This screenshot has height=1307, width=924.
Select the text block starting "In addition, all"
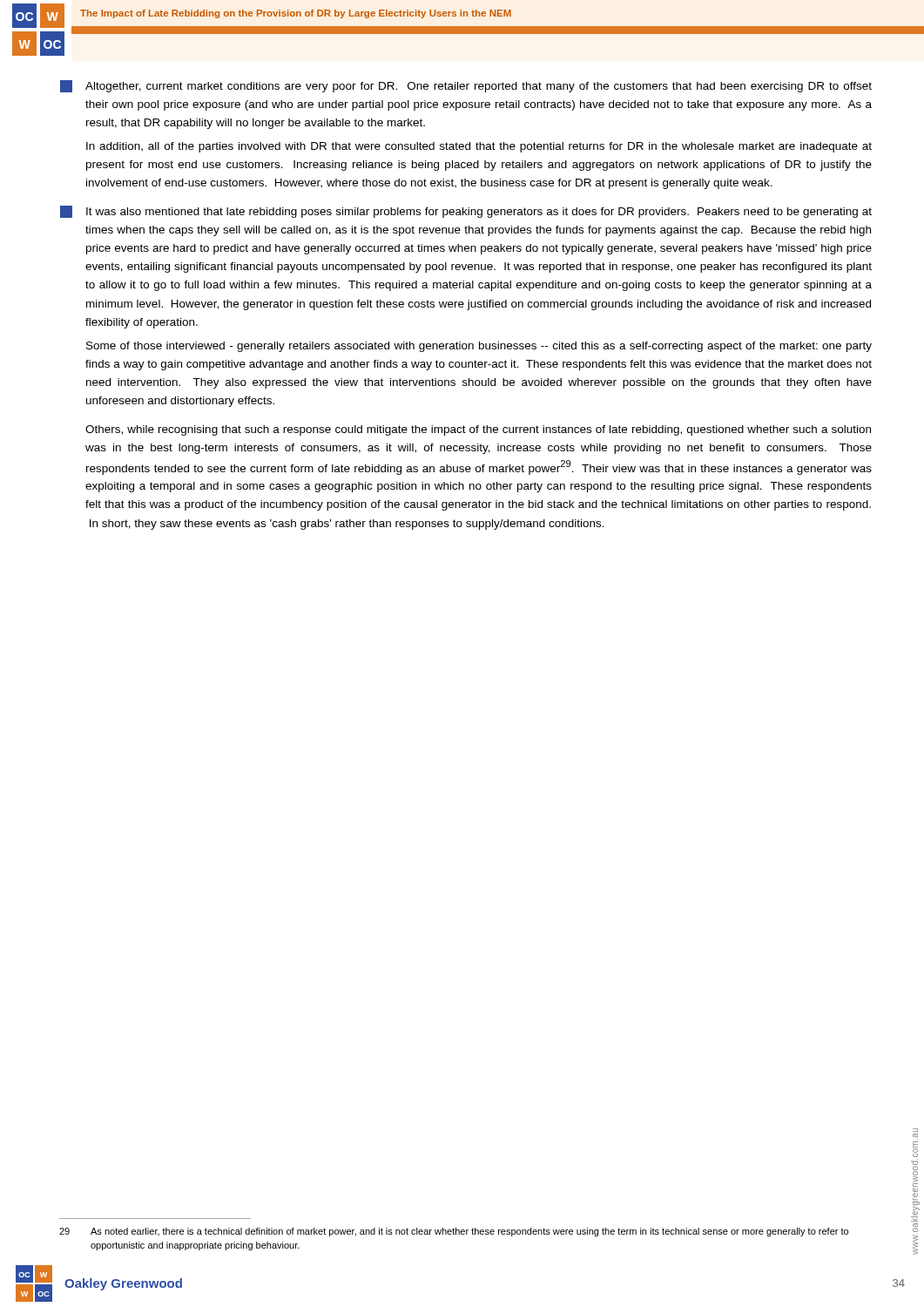point(479,164)
